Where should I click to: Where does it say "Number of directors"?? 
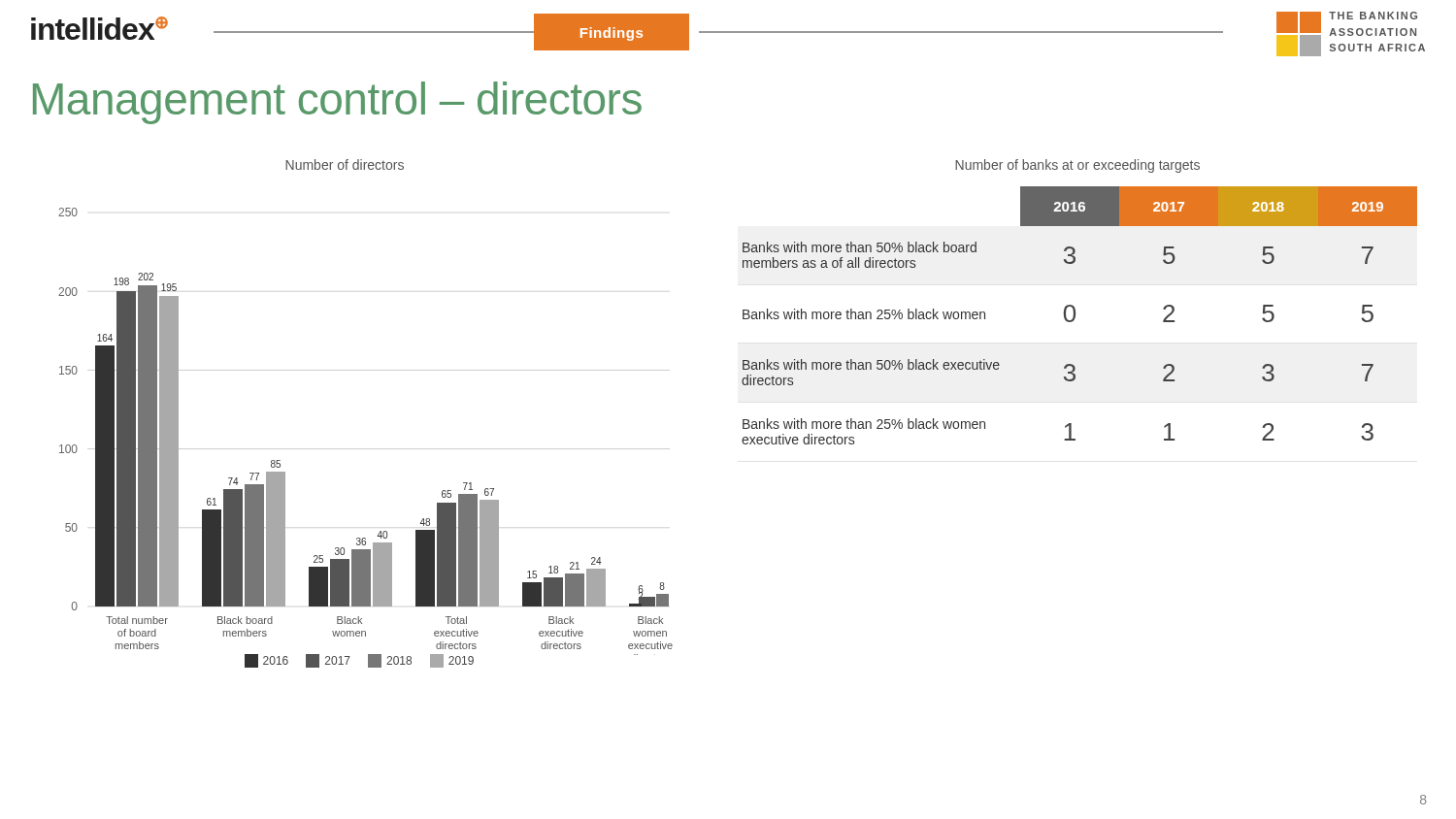point(345,165)
